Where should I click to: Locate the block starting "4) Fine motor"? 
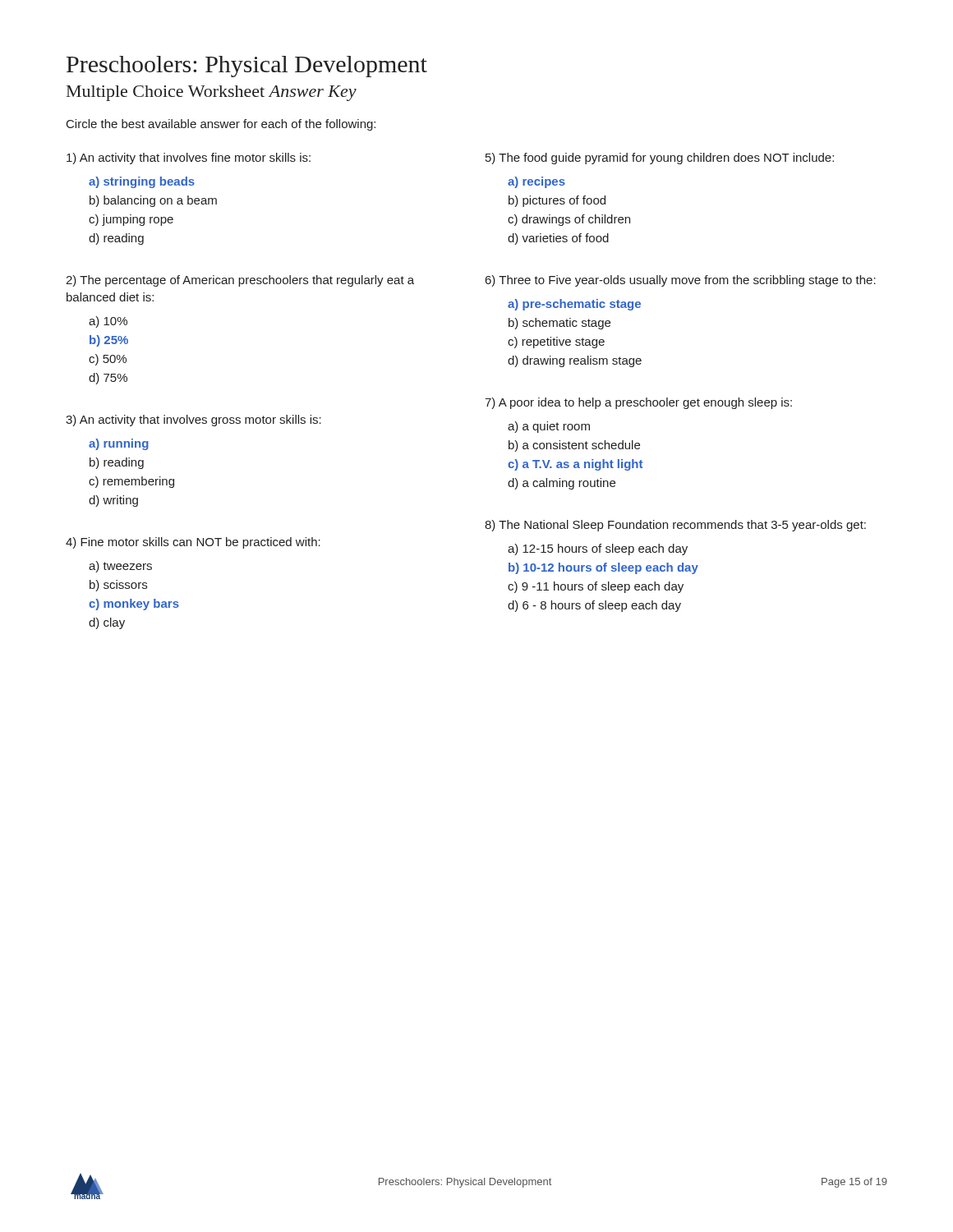point(193,542)
